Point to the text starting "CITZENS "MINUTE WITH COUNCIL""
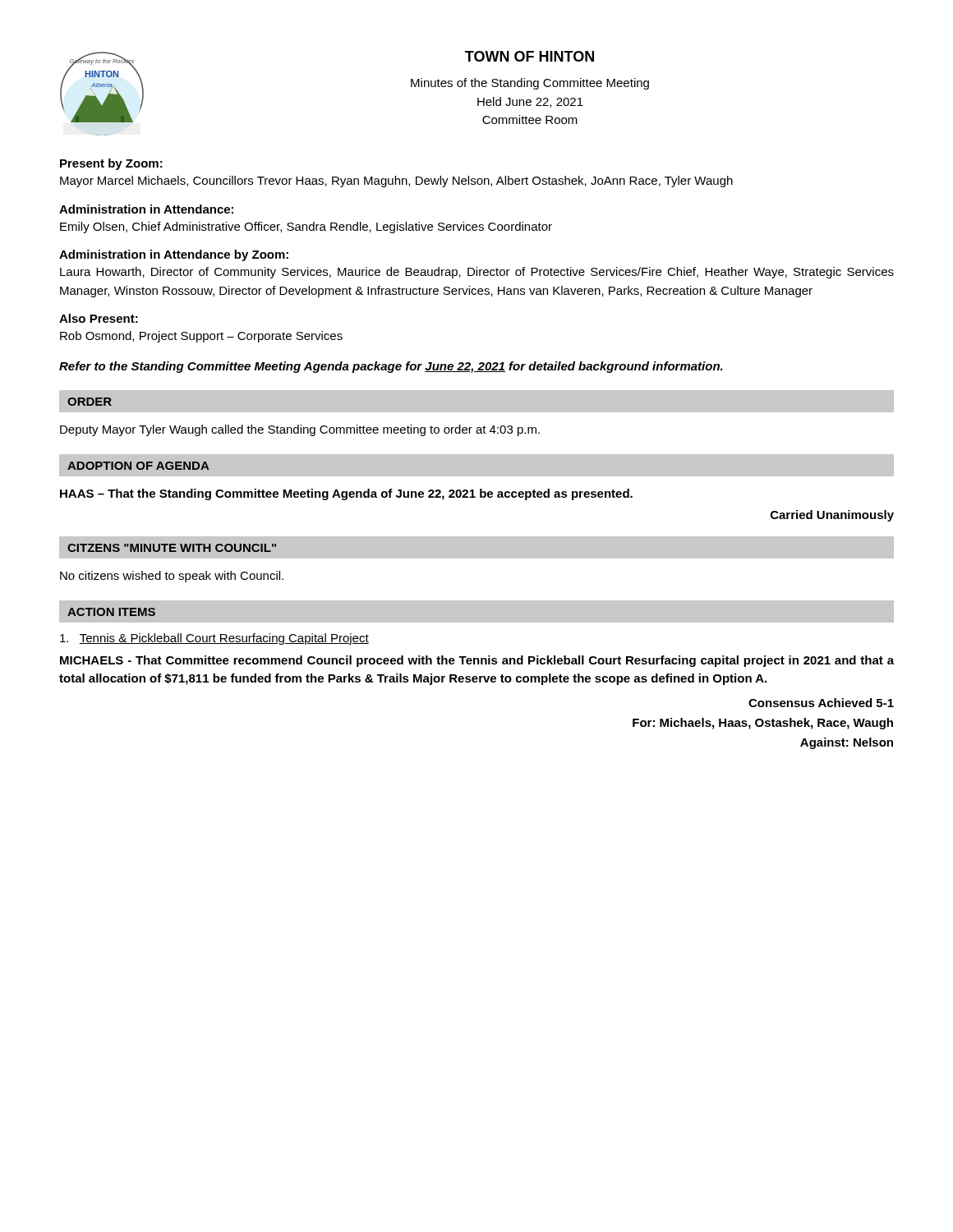This screenshot has height=1232, width=953. (x=172, y=547)
